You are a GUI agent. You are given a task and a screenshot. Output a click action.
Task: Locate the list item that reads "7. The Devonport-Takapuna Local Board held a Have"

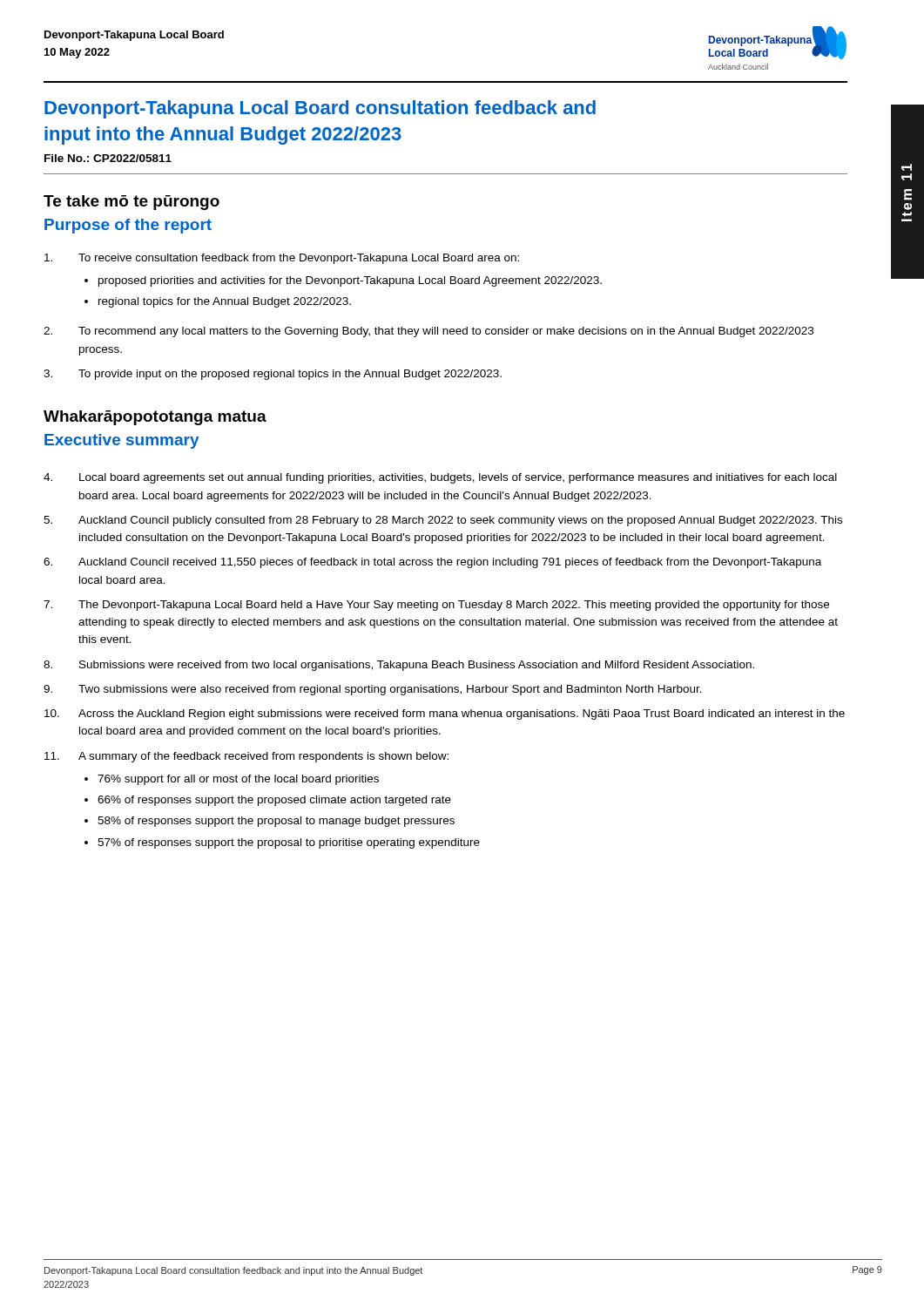tap(445, 622)
